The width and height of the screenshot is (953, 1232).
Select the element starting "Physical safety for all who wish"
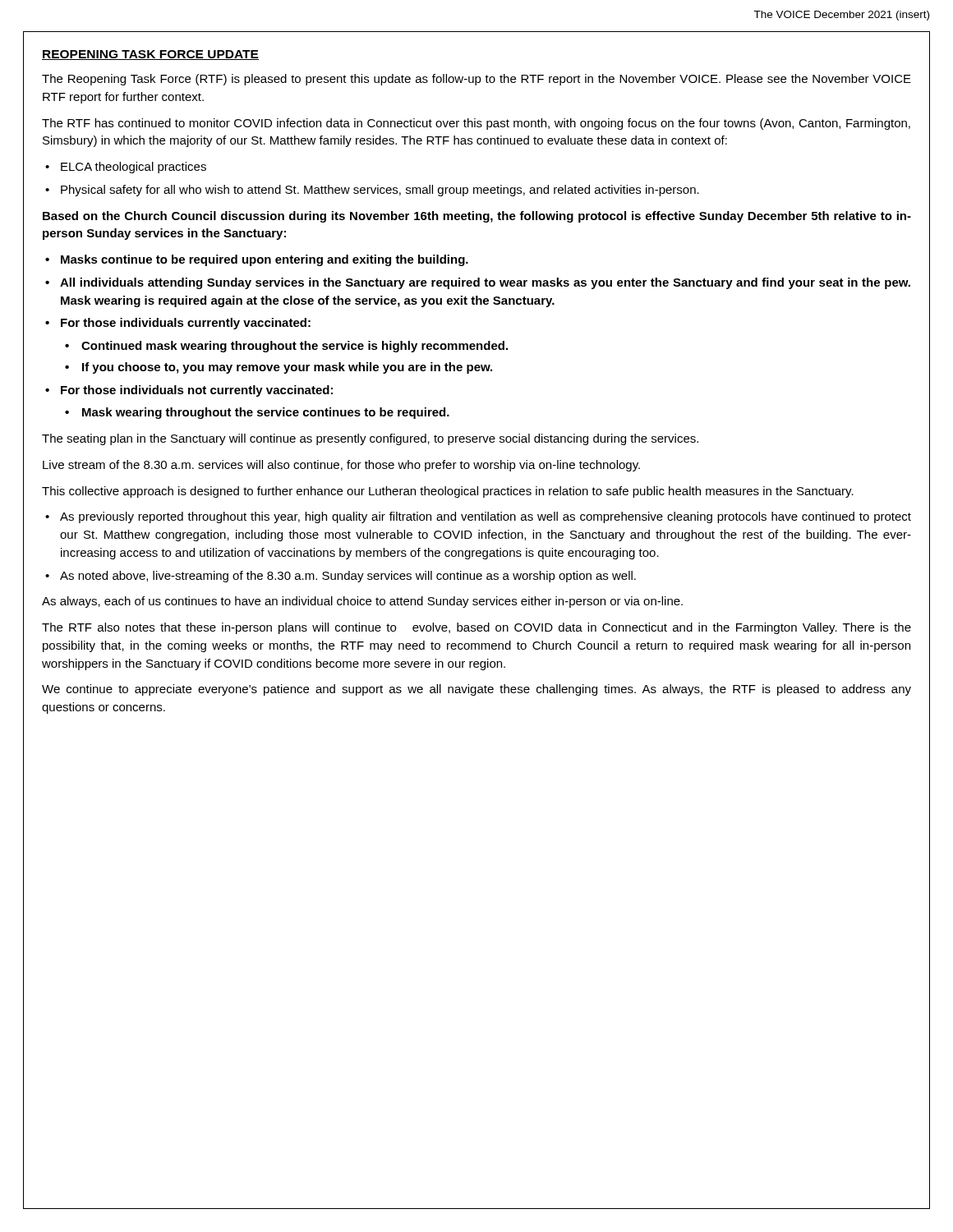pos(380,189)
